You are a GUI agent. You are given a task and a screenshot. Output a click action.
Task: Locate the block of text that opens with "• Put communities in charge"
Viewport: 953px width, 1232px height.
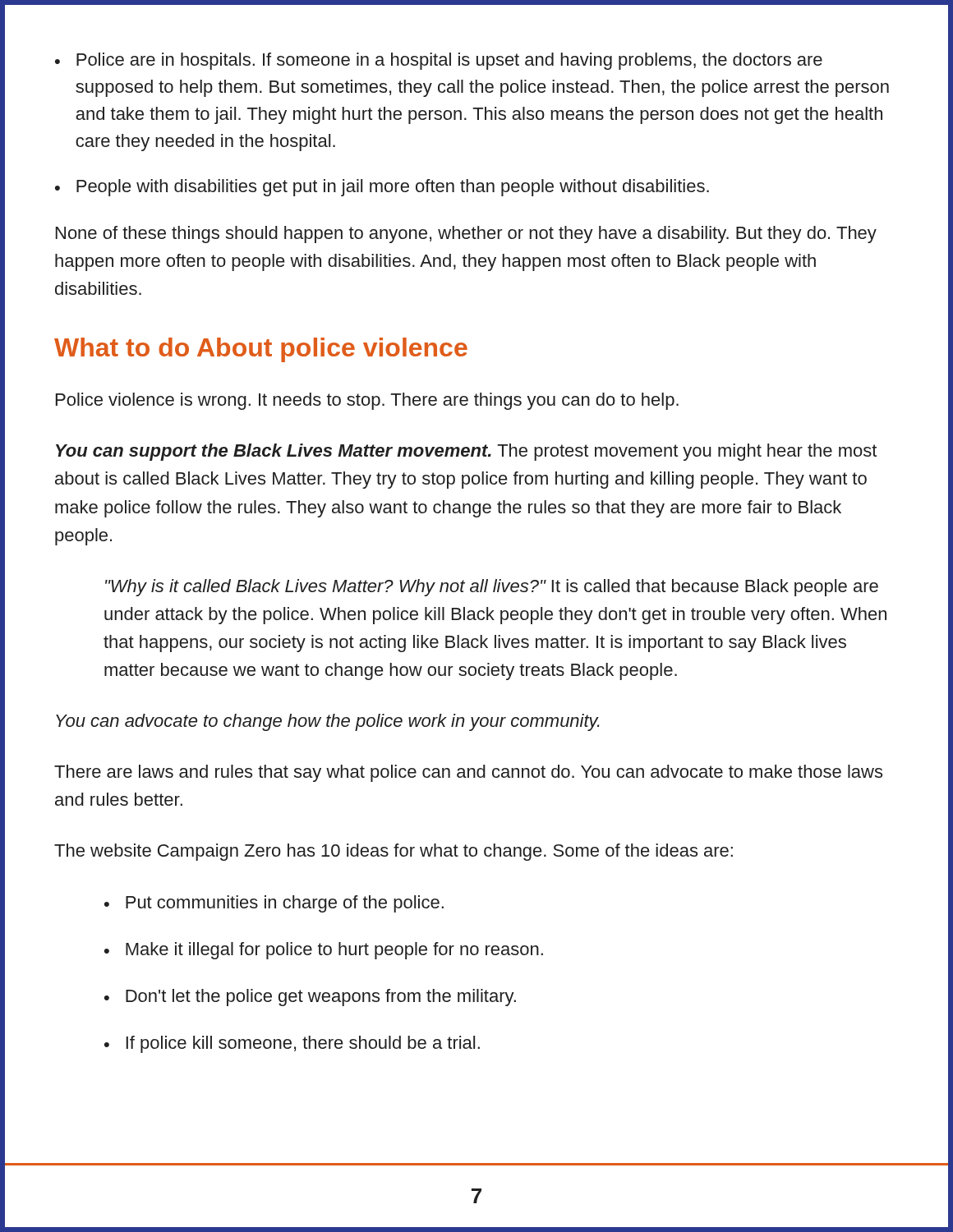pos(274,903)
